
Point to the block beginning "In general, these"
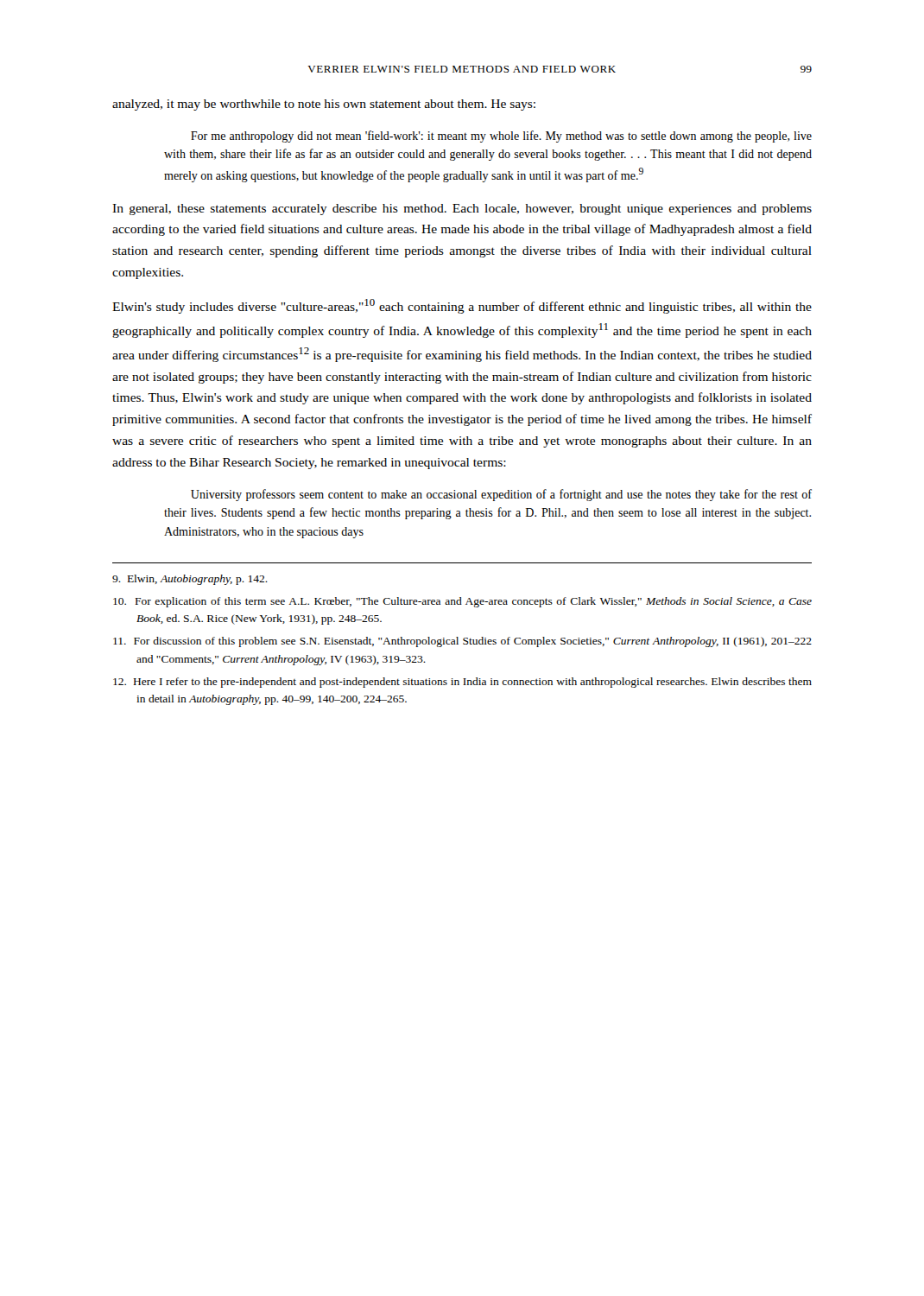[462, 240]
